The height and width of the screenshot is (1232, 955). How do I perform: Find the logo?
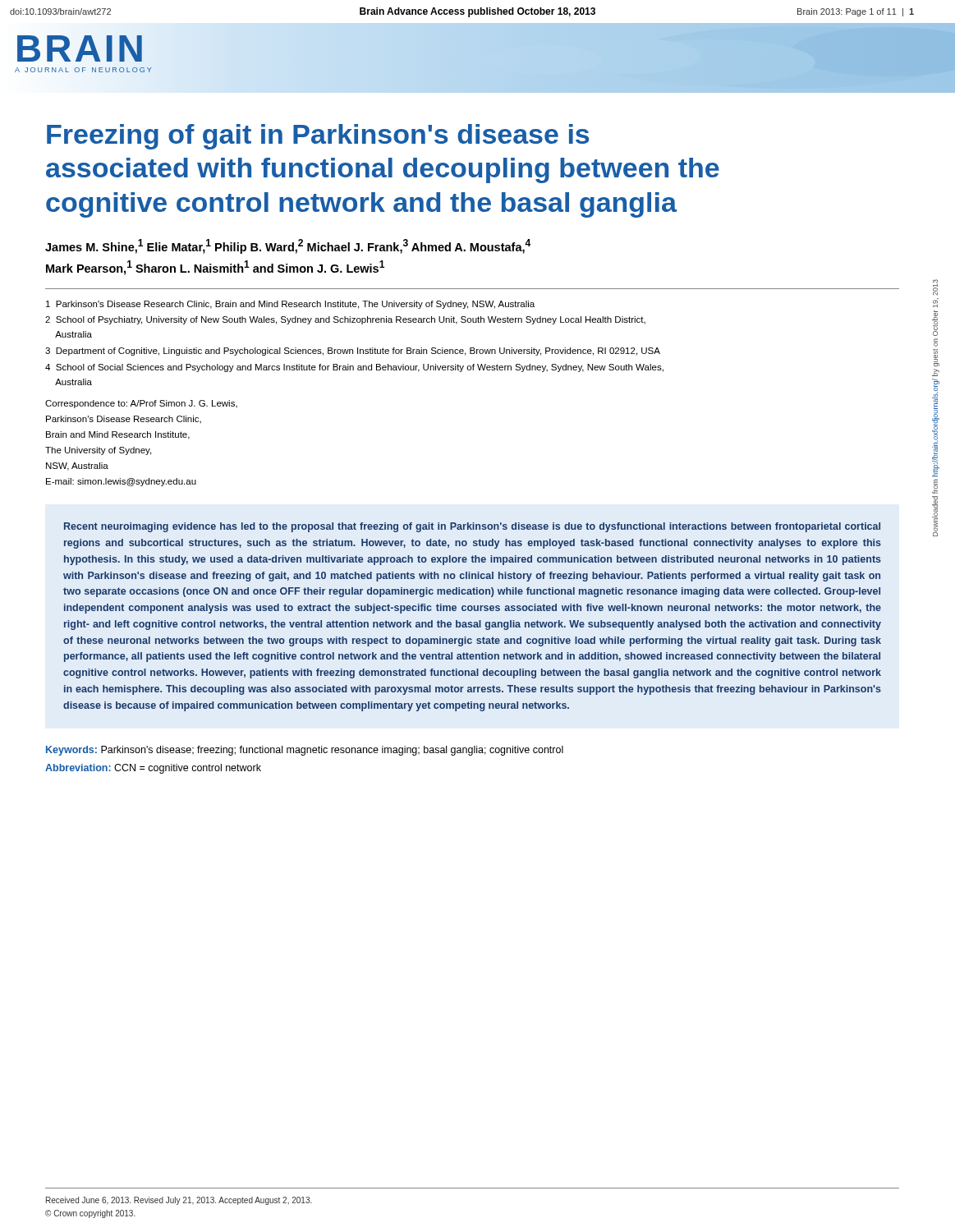[478, 58]
